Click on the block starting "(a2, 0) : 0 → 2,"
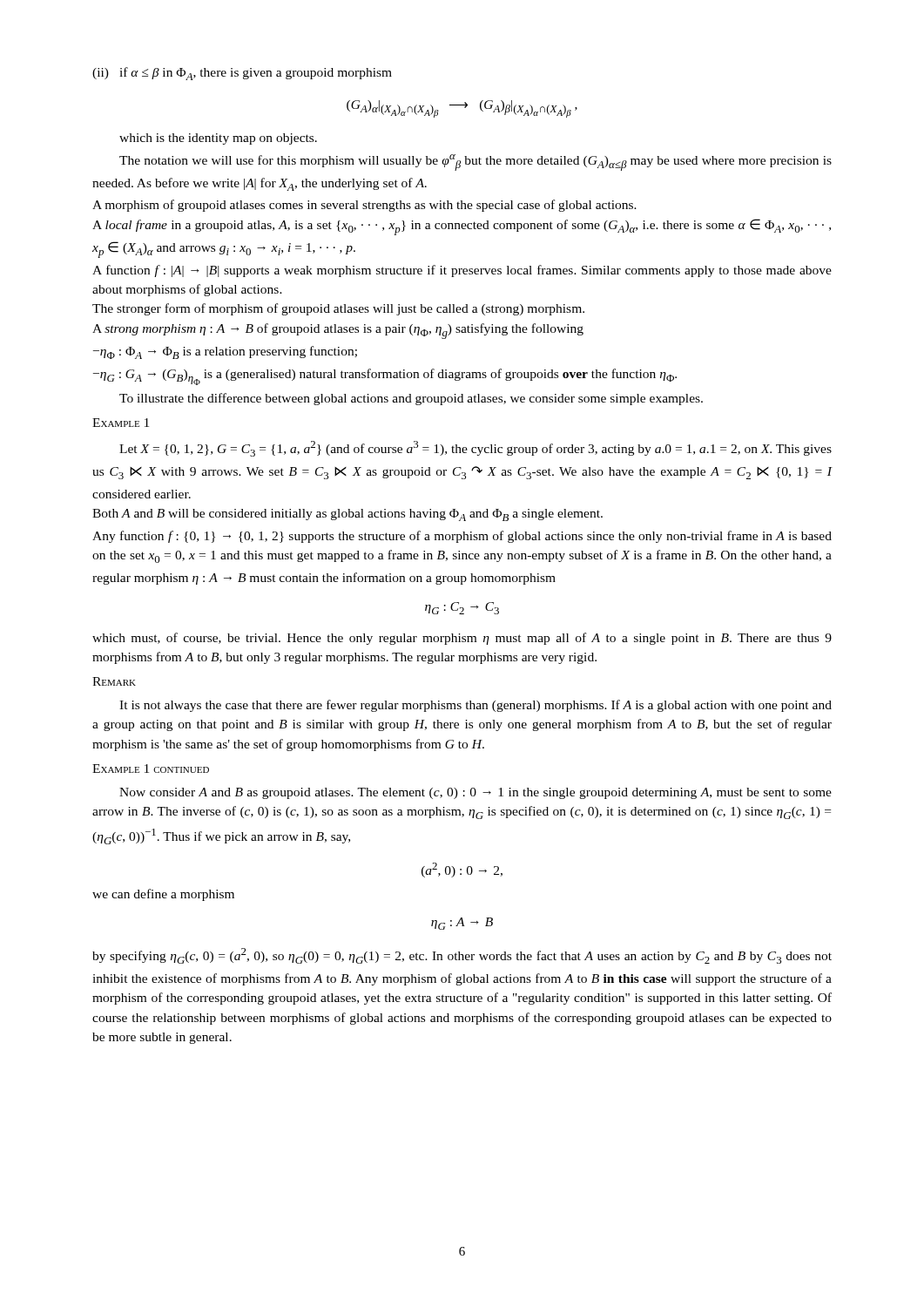 [x=462, y=868]
